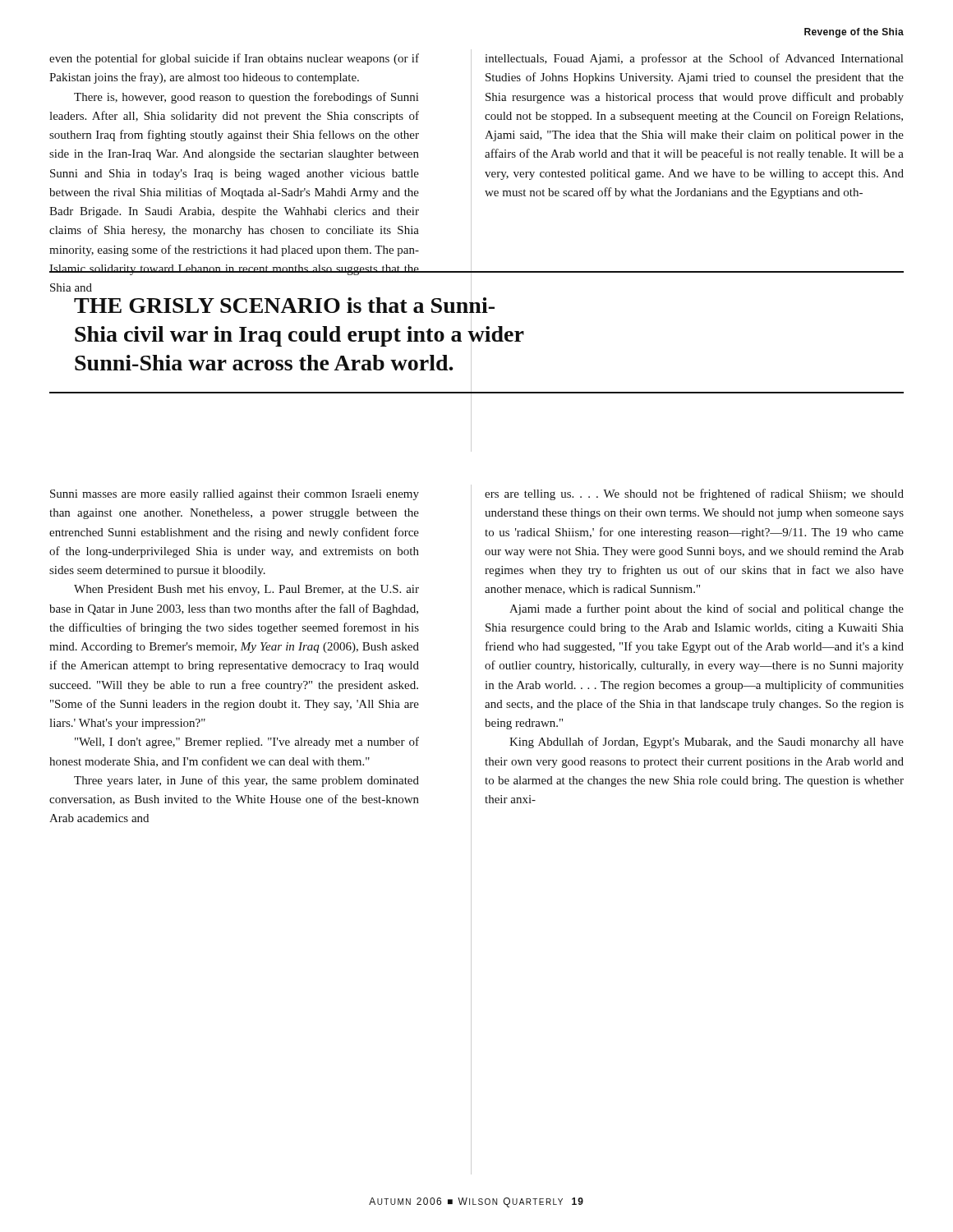Click on the text block that reads "intellectuals, Fouad Ajami, a"

[x=694, y=126]
